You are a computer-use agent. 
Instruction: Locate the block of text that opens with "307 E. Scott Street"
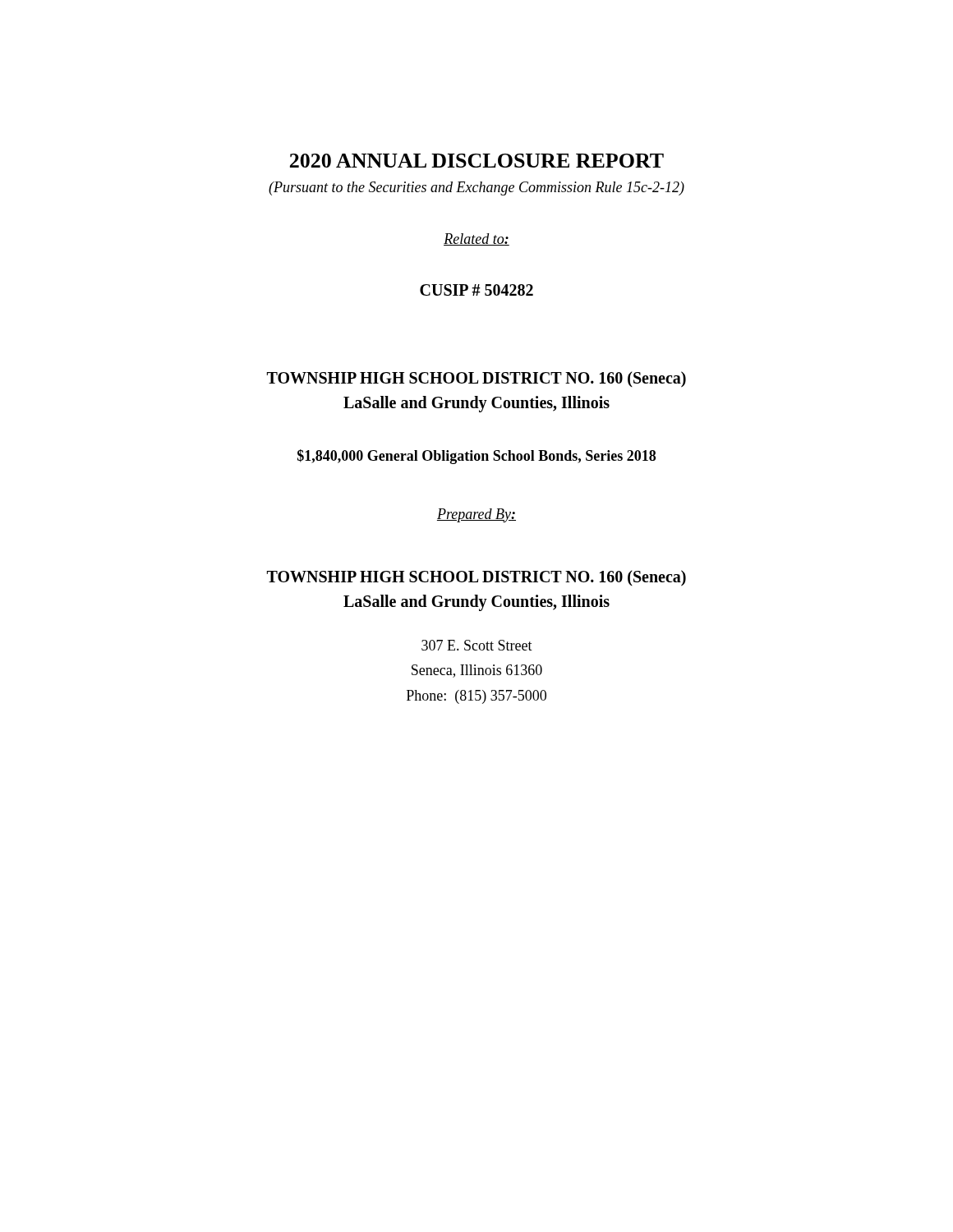point(476,671)
